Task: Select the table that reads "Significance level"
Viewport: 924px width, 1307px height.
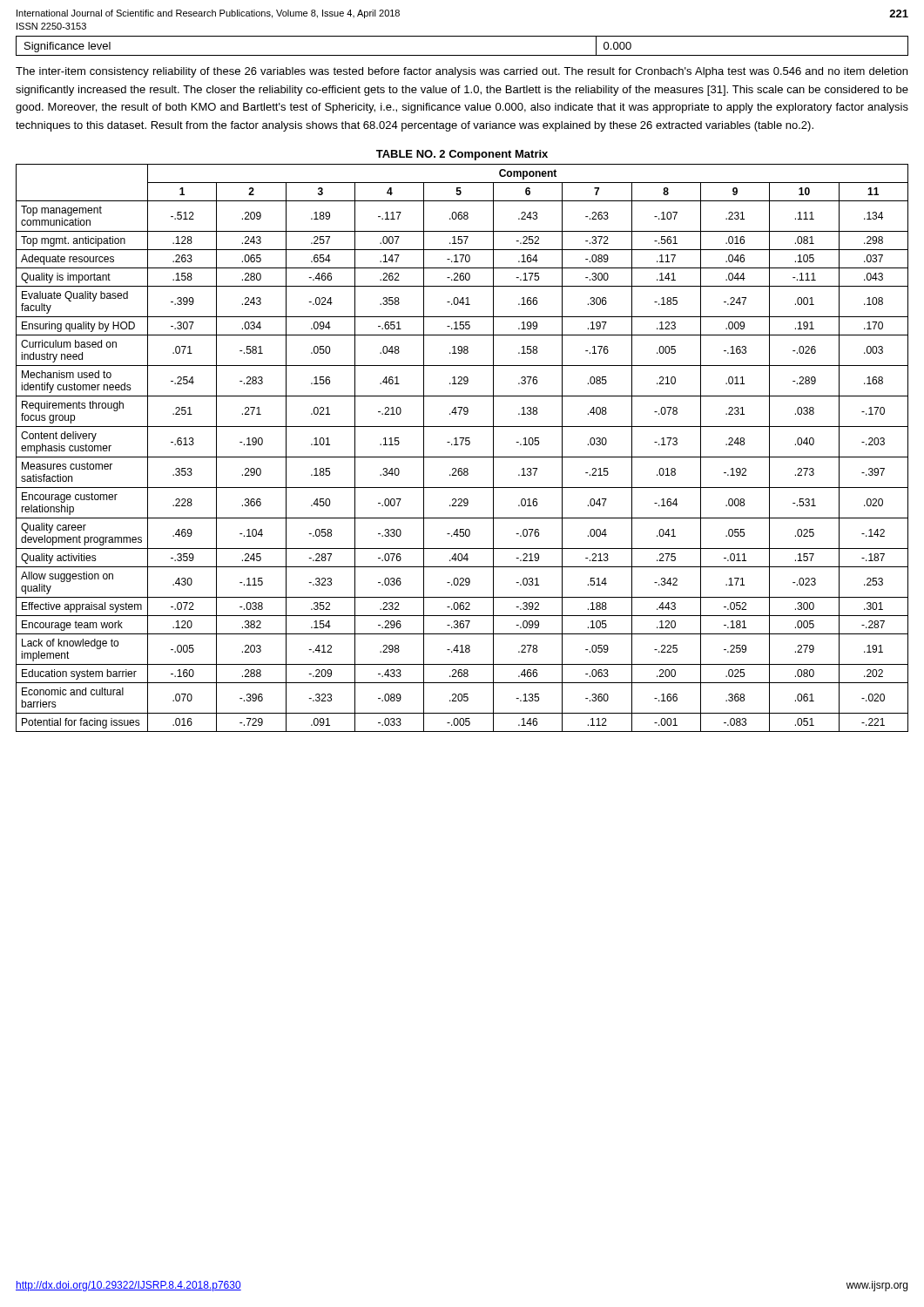Action: click(x=462, y=46)
